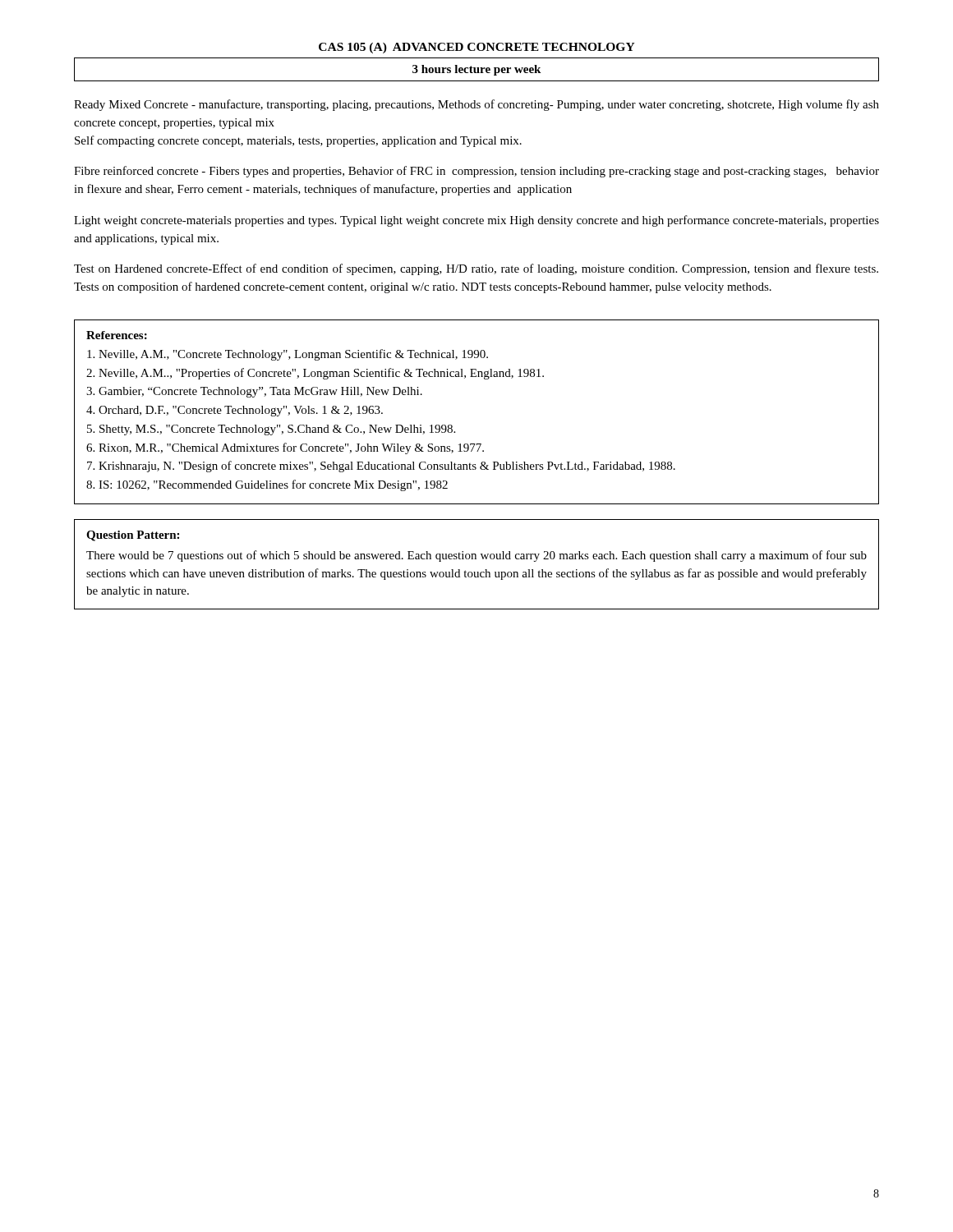Locate the passage starting "Fibre reinforced concrete - Fibers types and"

476,180
